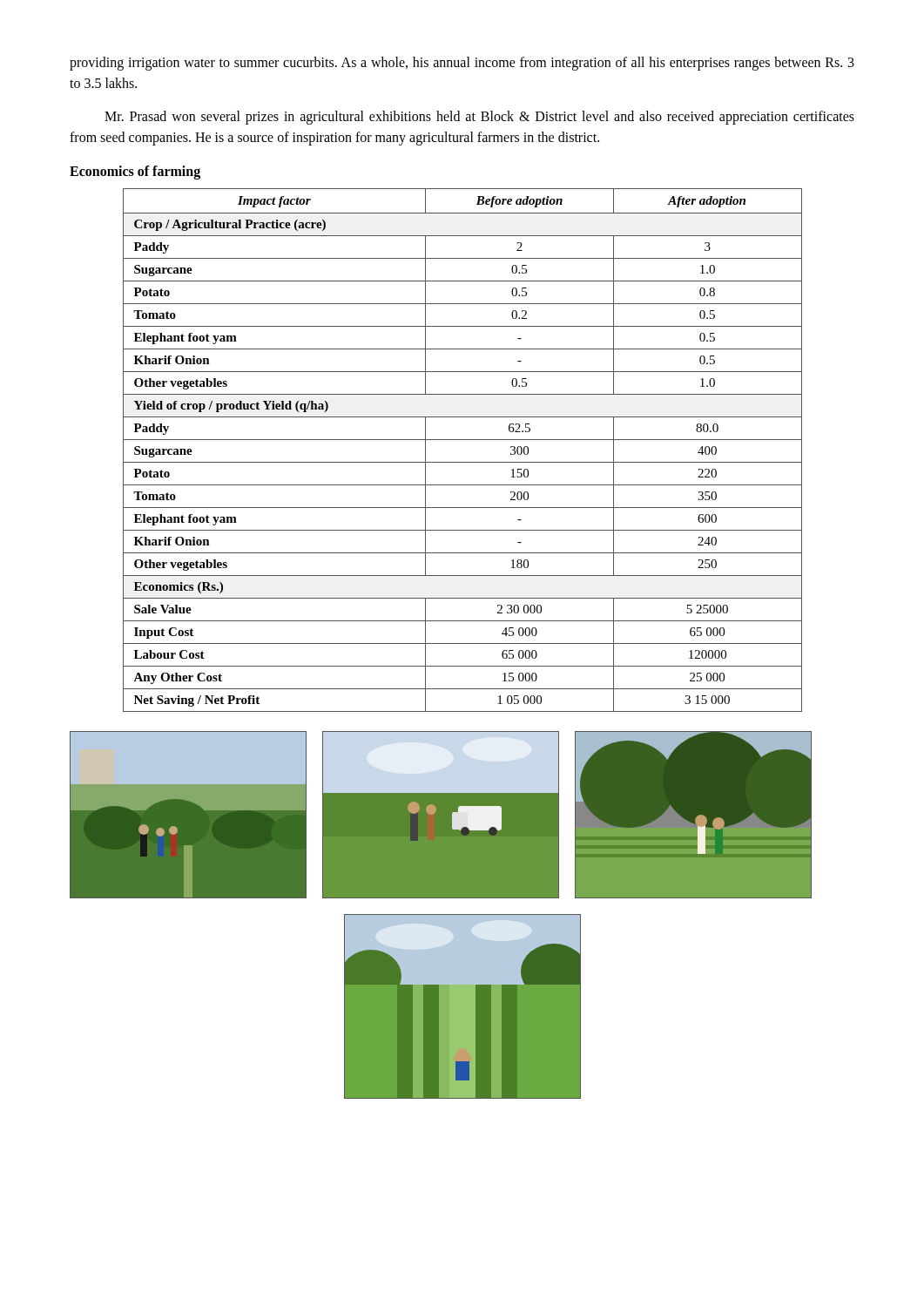Point to "Economics of farming"
Viewport: 924px width, 1307px height.
135,171
